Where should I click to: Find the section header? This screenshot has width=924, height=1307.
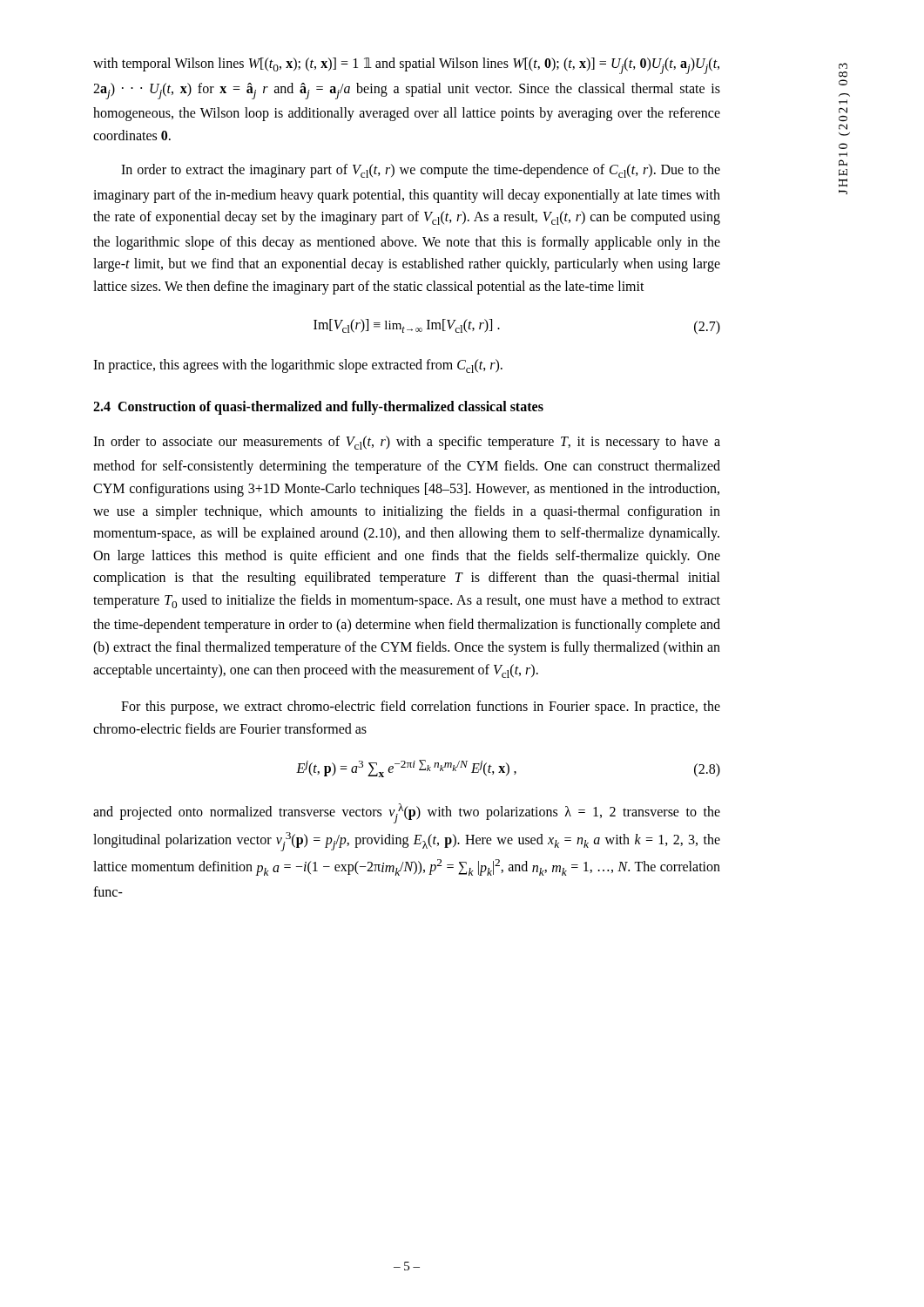pyautogui.click(x=407, y=407)
